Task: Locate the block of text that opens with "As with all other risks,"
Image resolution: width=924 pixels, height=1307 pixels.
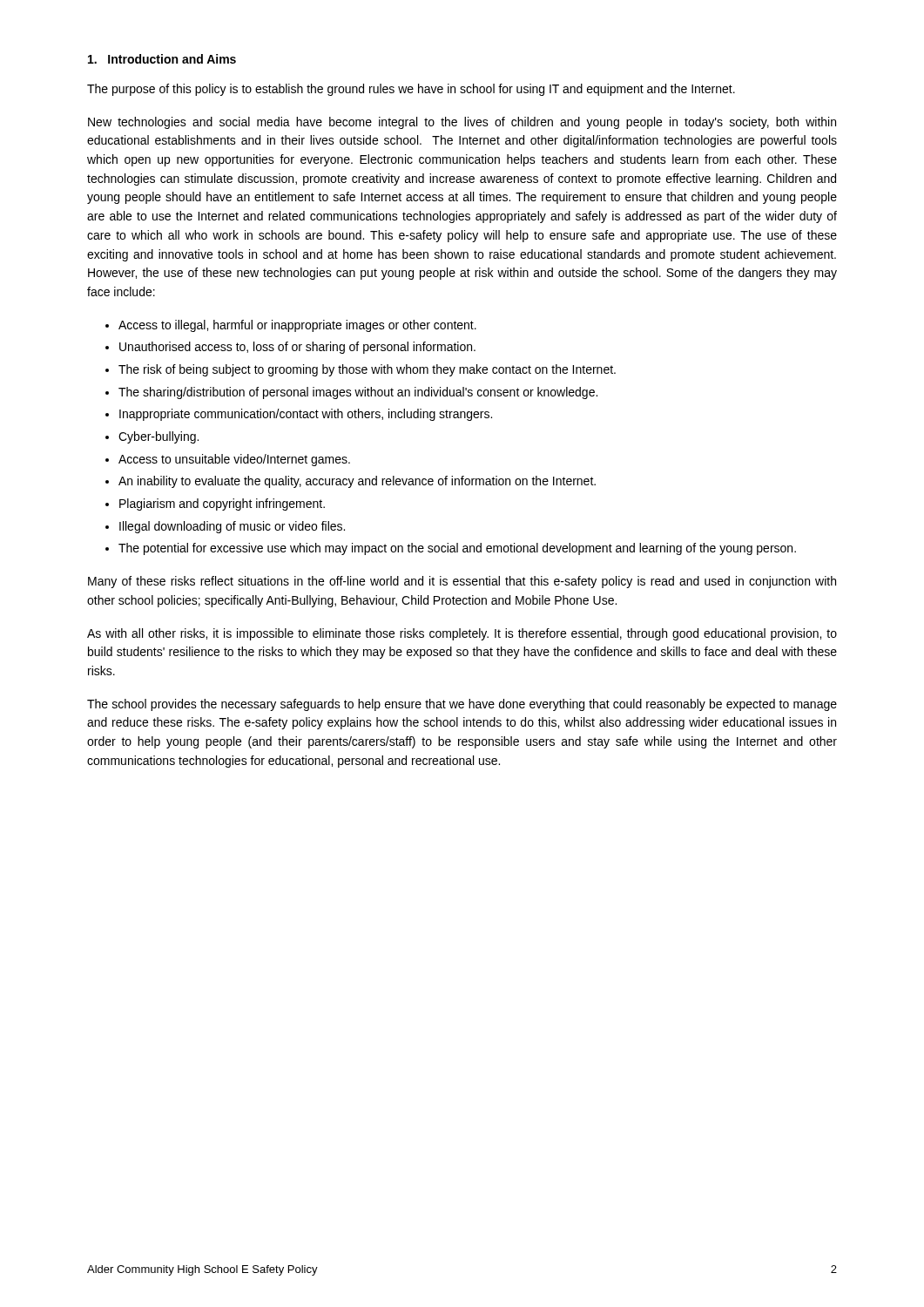Action: click(462, 652)
